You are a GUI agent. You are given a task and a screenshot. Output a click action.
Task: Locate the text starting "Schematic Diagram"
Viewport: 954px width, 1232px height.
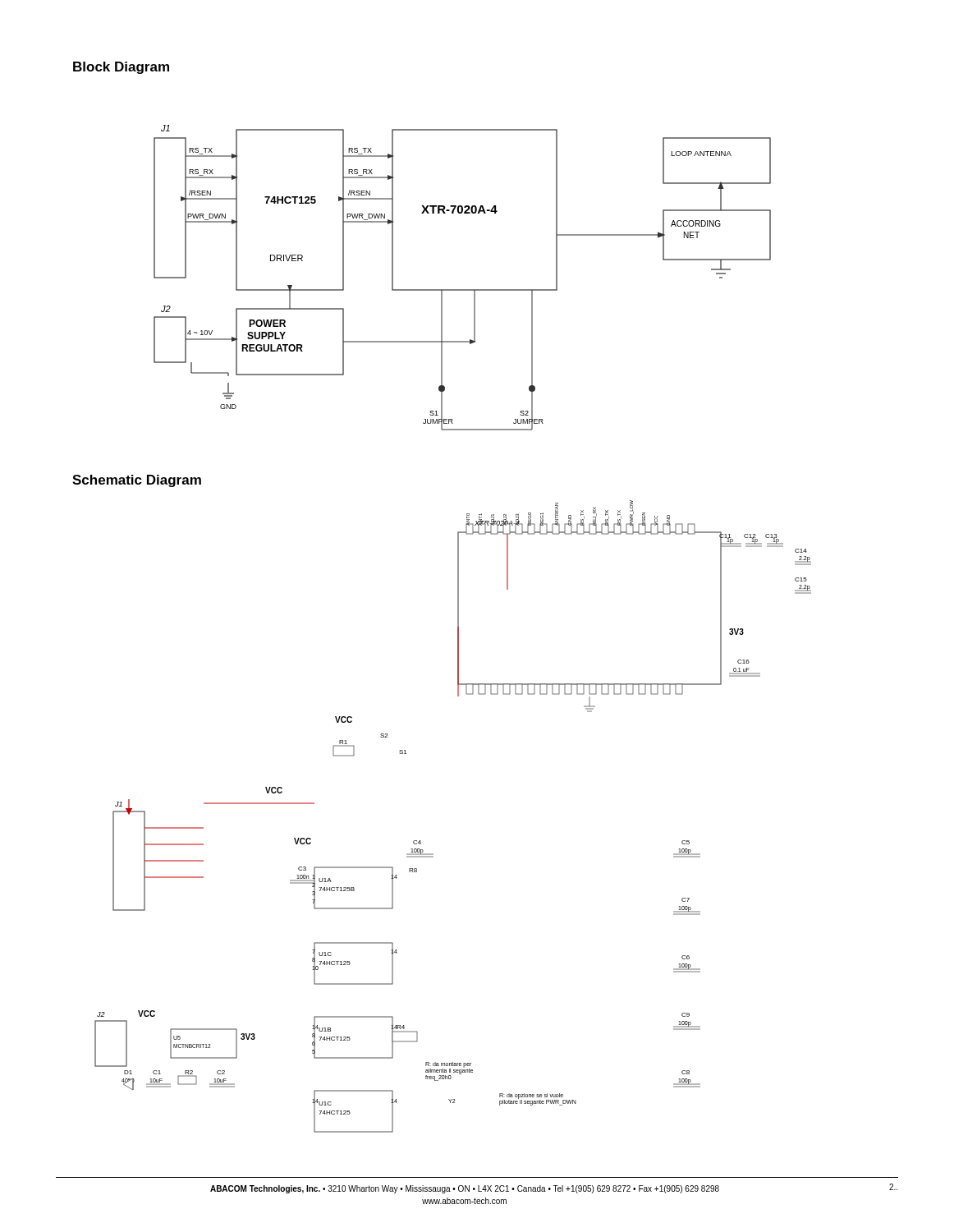(137, 480)
